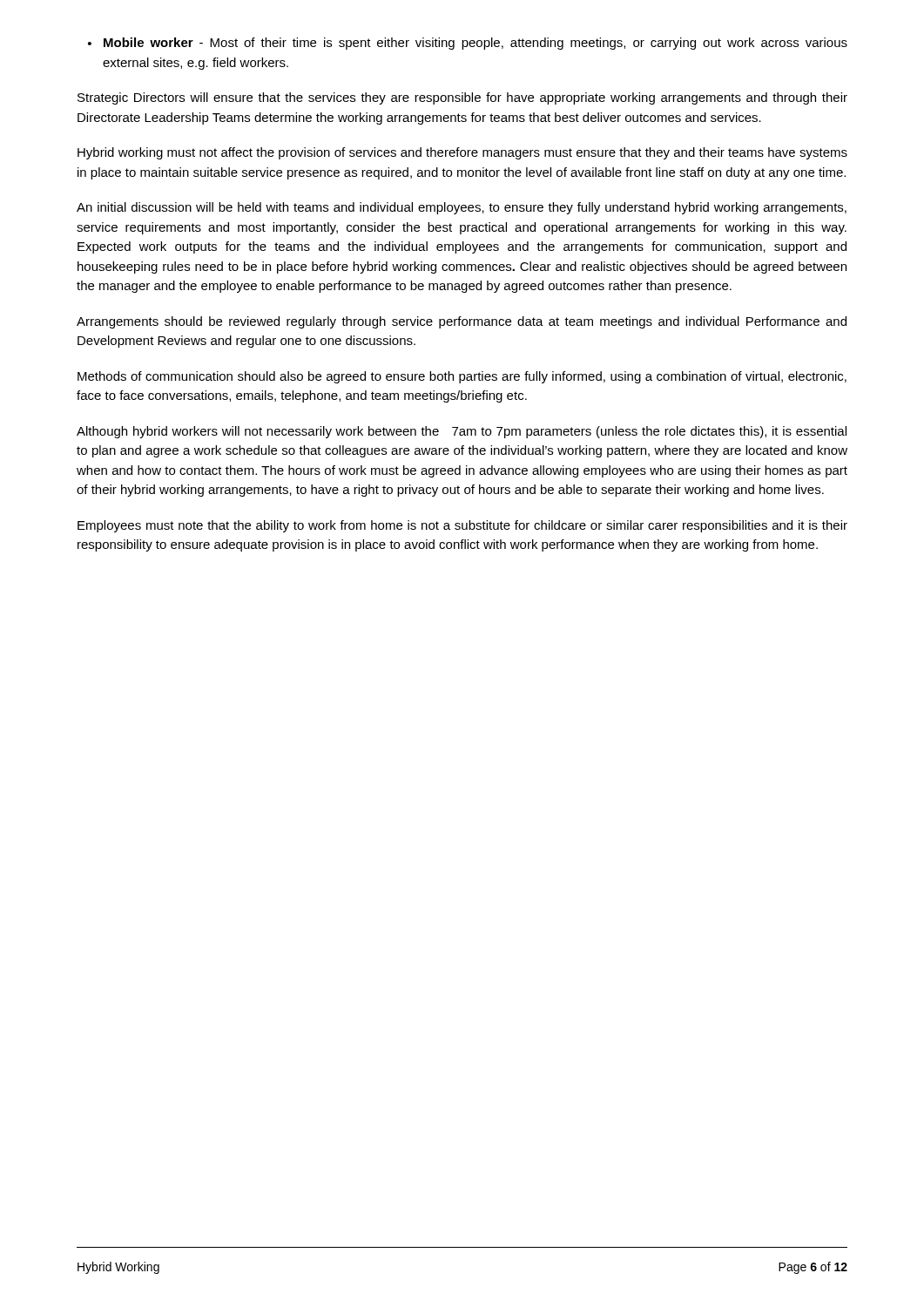Viewport: 924px width, 1307px height.
Task: Navigate to the passage starting "Arrangements should be"
Action: click(x=462, y=331)
